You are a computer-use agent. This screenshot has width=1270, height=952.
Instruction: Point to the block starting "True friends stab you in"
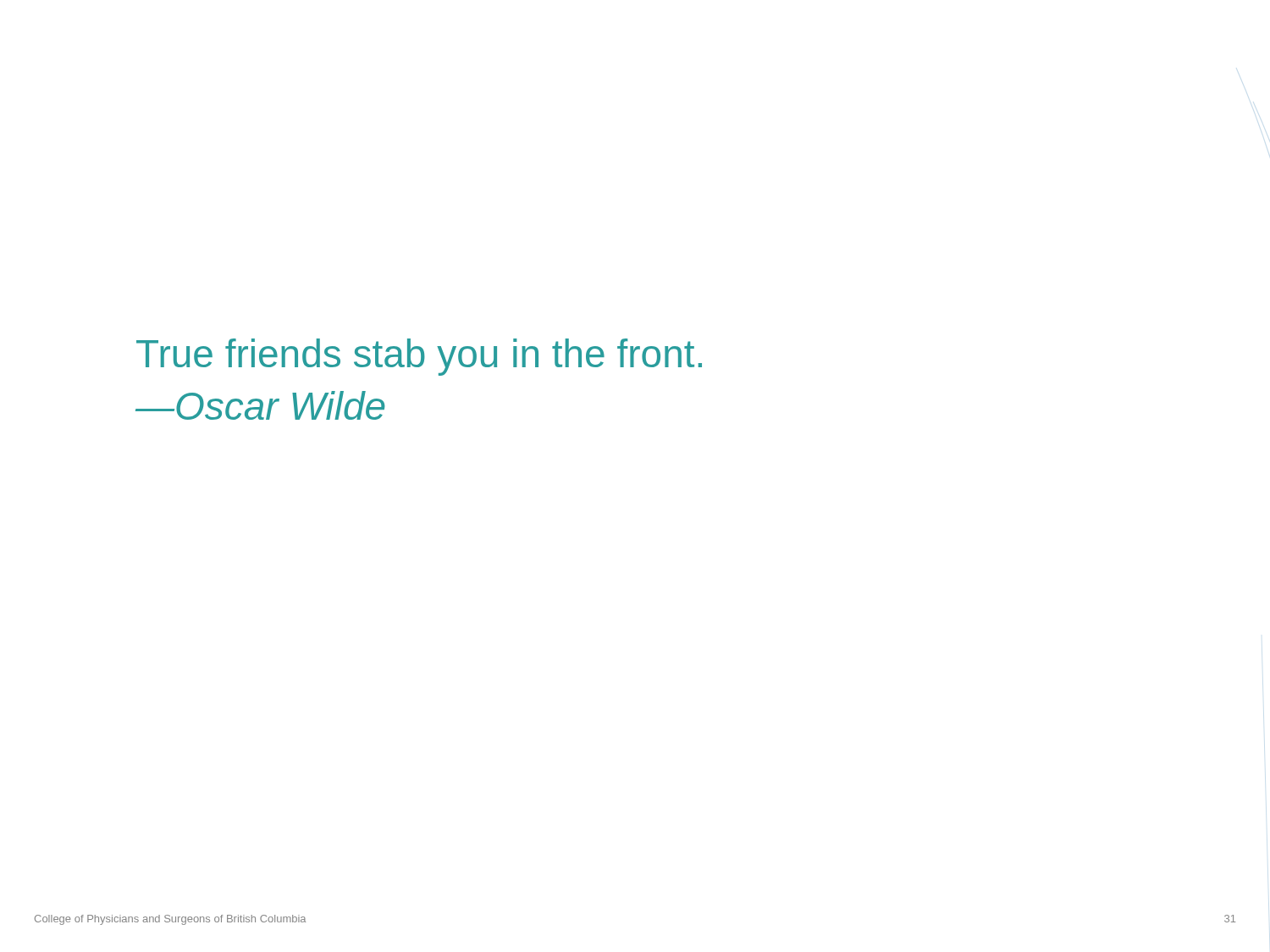click(x=517, y=380)
